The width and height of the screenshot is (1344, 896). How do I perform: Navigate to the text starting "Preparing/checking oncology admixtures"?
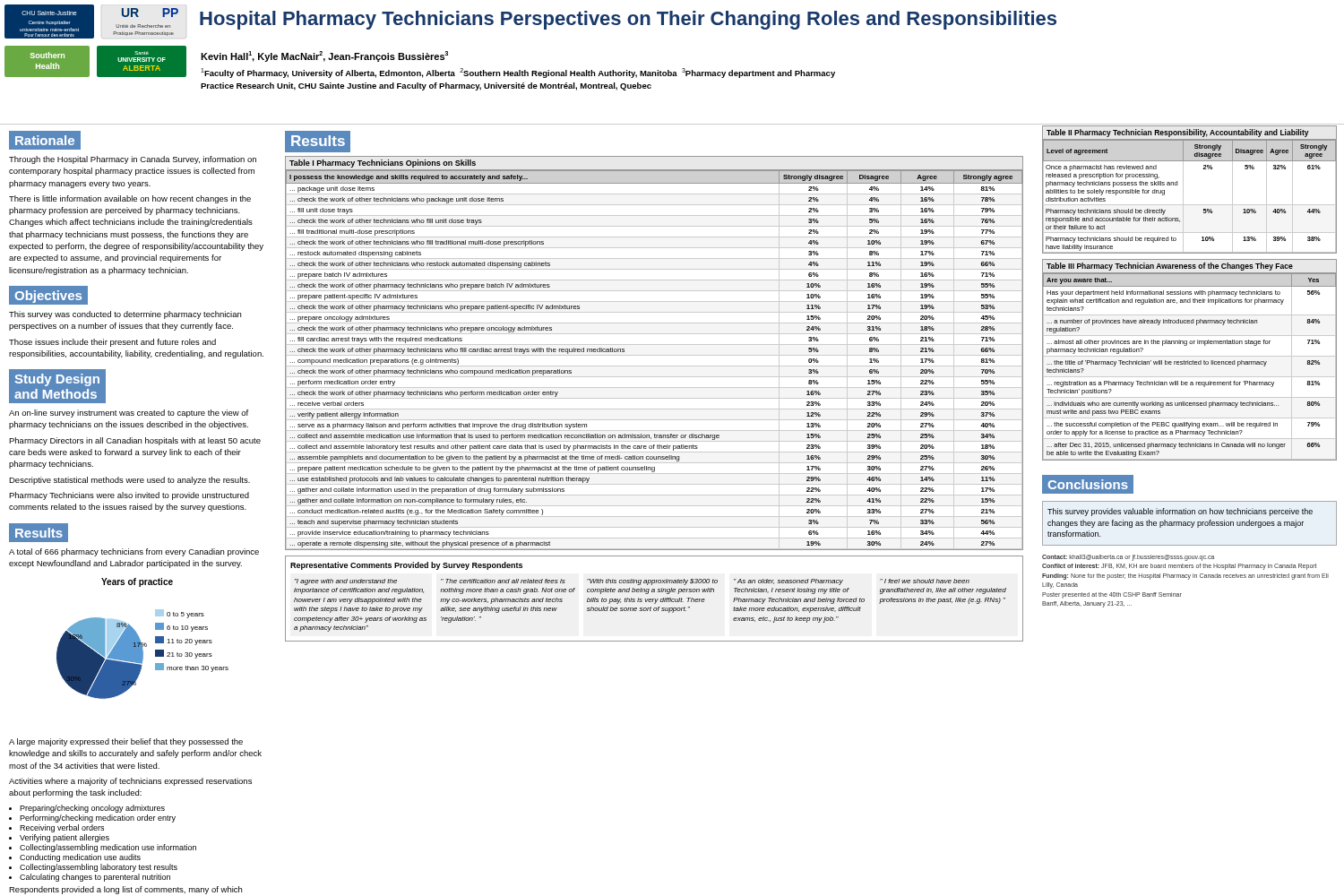(x=92, y=808)
